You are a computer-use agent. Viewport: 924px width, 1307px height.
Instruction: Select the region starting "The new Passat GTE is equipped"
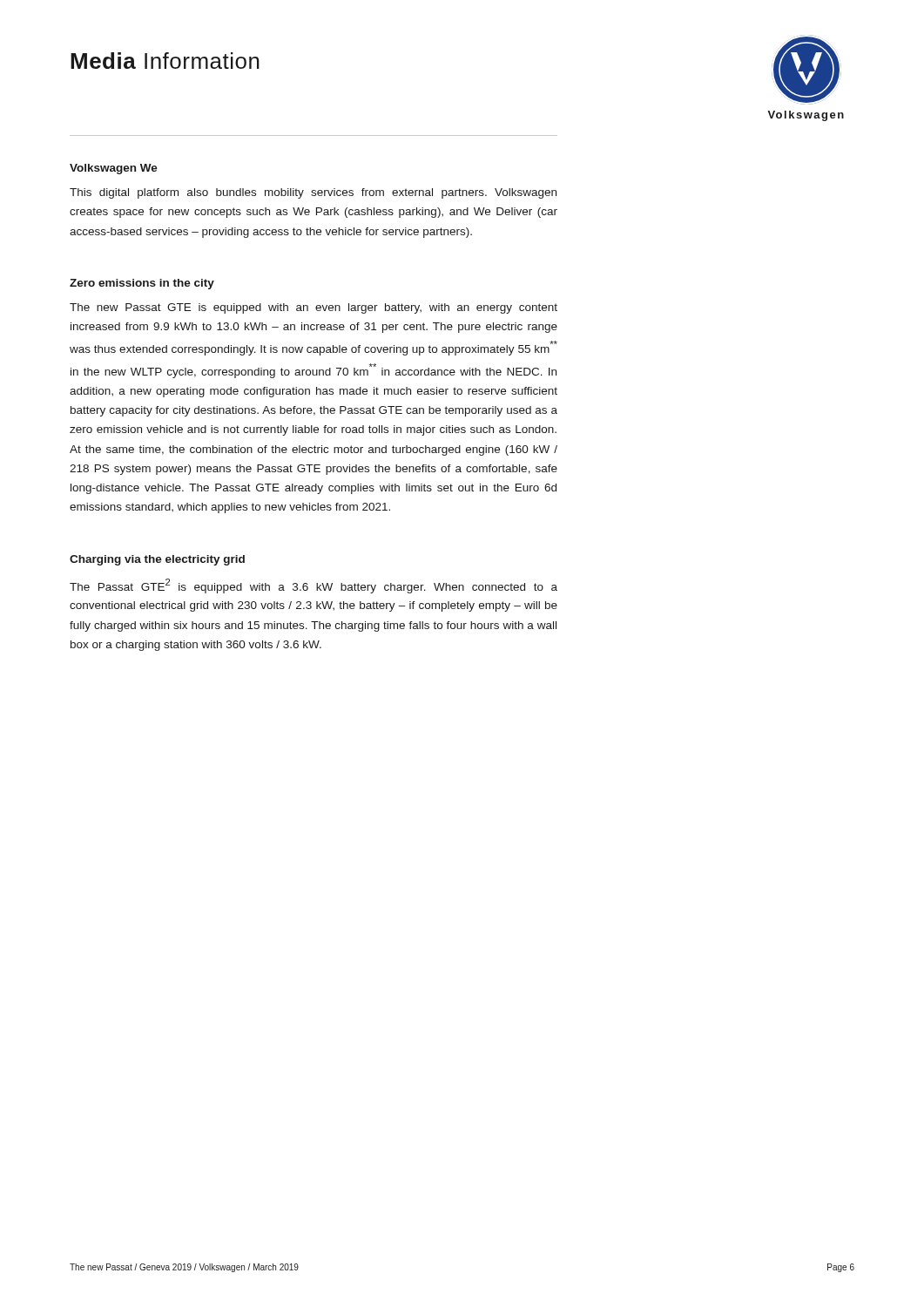pos(314,407)
